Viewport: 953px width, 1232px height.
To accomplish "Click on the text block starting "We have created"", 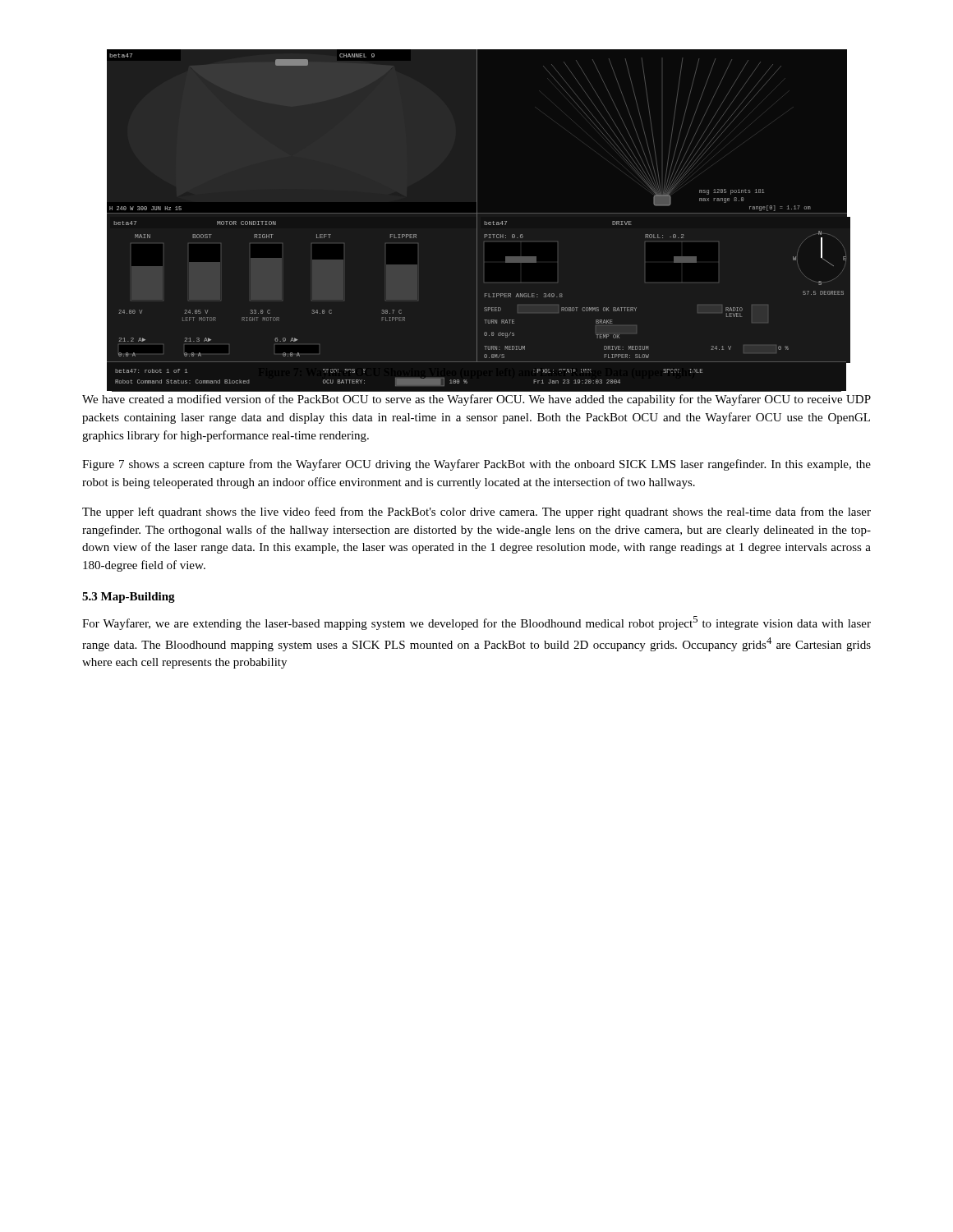I will click(476, 417).
